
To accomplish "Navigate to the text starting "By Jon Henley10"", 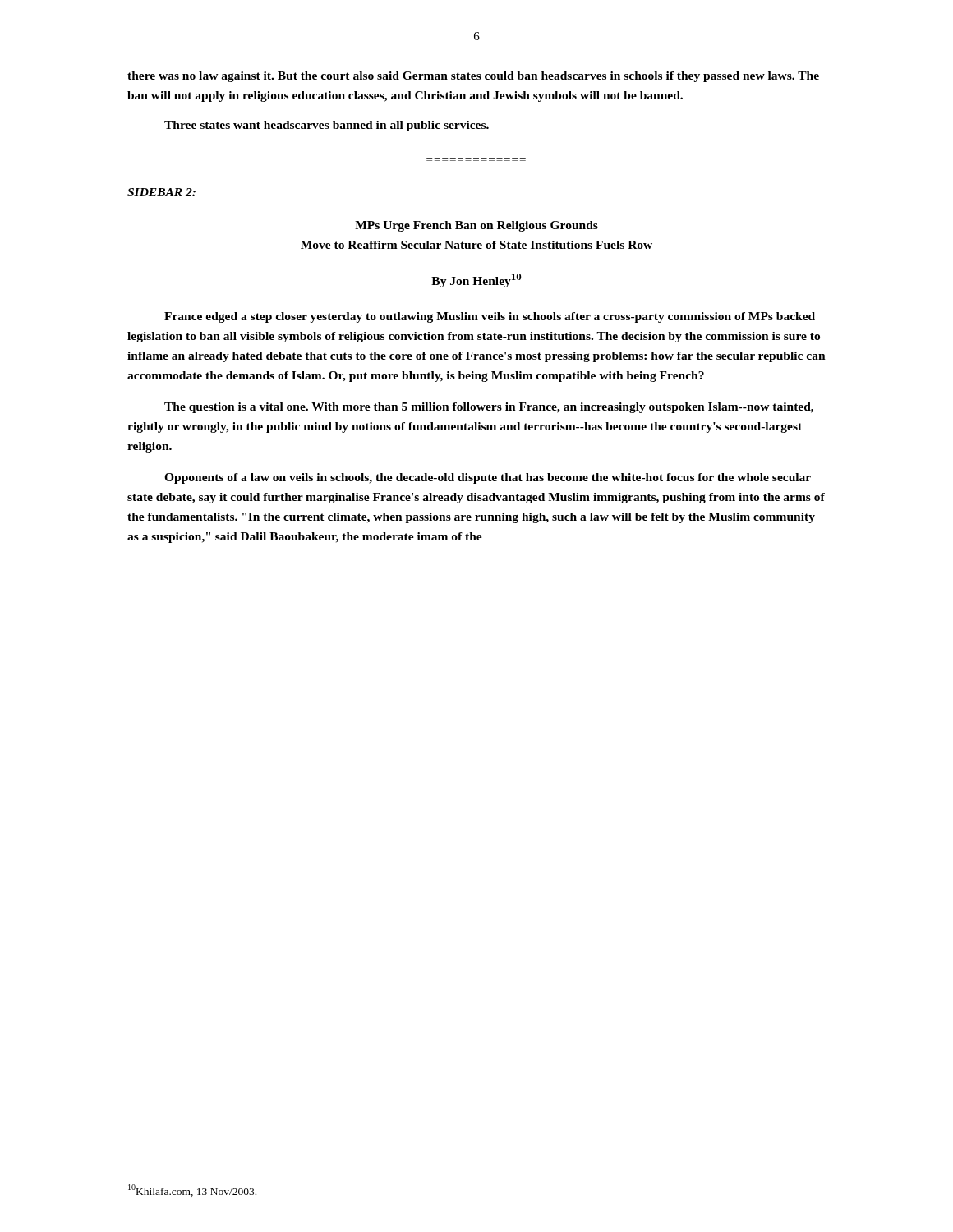I will [476, 279].
